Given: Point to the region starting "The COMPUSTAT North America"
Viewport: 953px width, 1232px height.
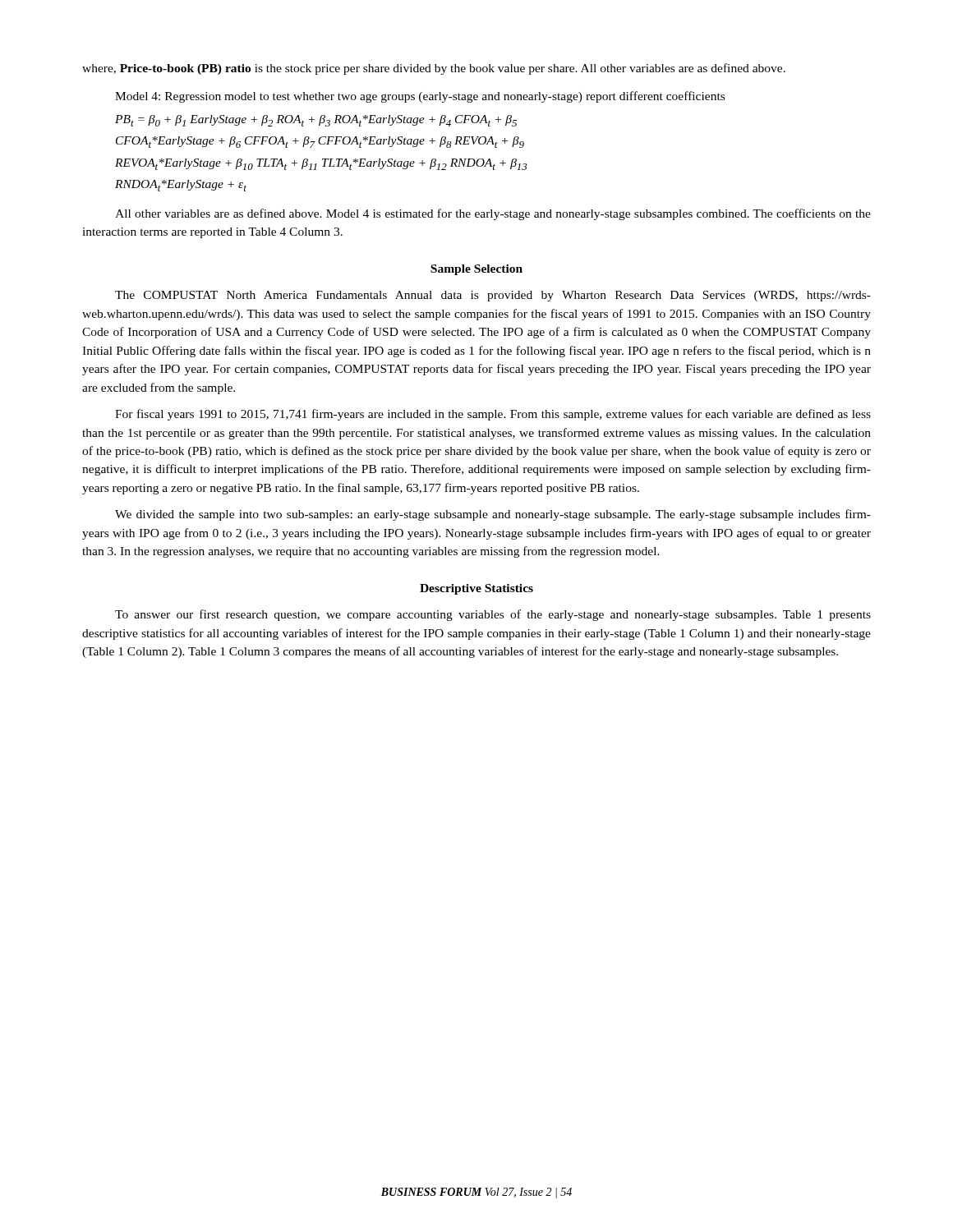Looking at the screenshot, I should (x=476, y=341).
